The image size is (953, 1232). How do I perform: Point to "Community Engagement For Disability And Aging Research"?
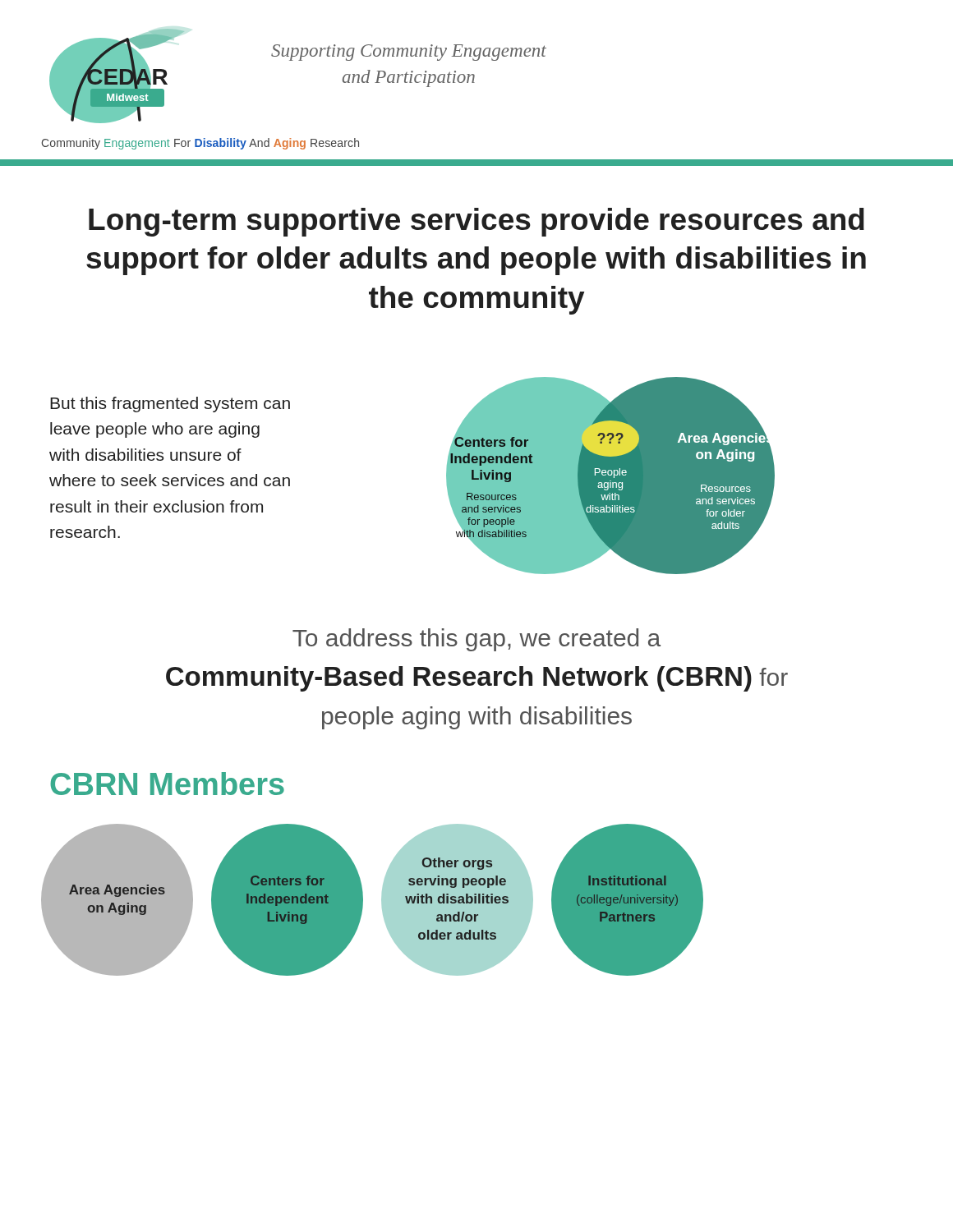click(x=201, y=143)
